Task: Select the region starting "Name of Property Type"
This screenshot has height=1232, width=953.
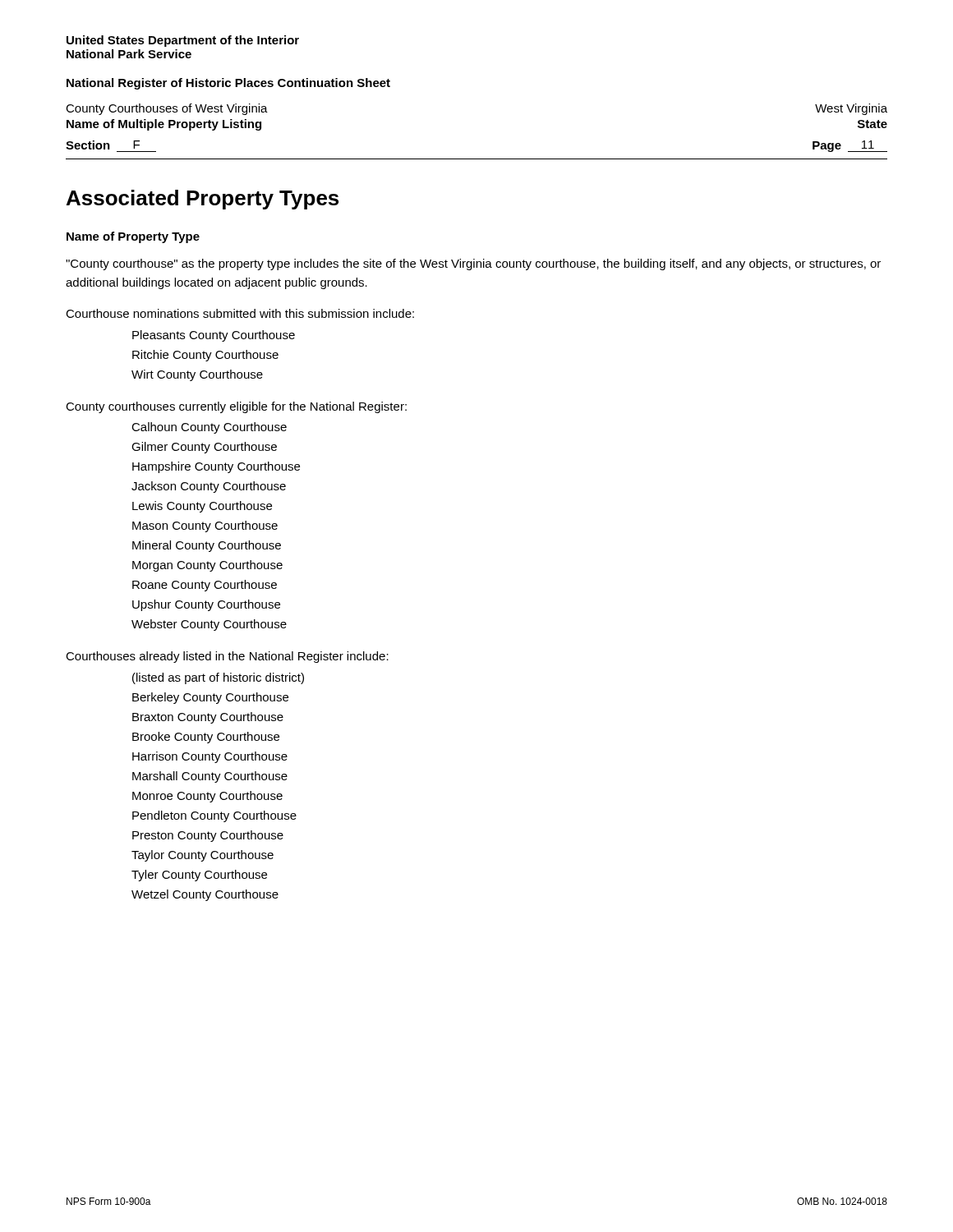Action: (133, 236)
